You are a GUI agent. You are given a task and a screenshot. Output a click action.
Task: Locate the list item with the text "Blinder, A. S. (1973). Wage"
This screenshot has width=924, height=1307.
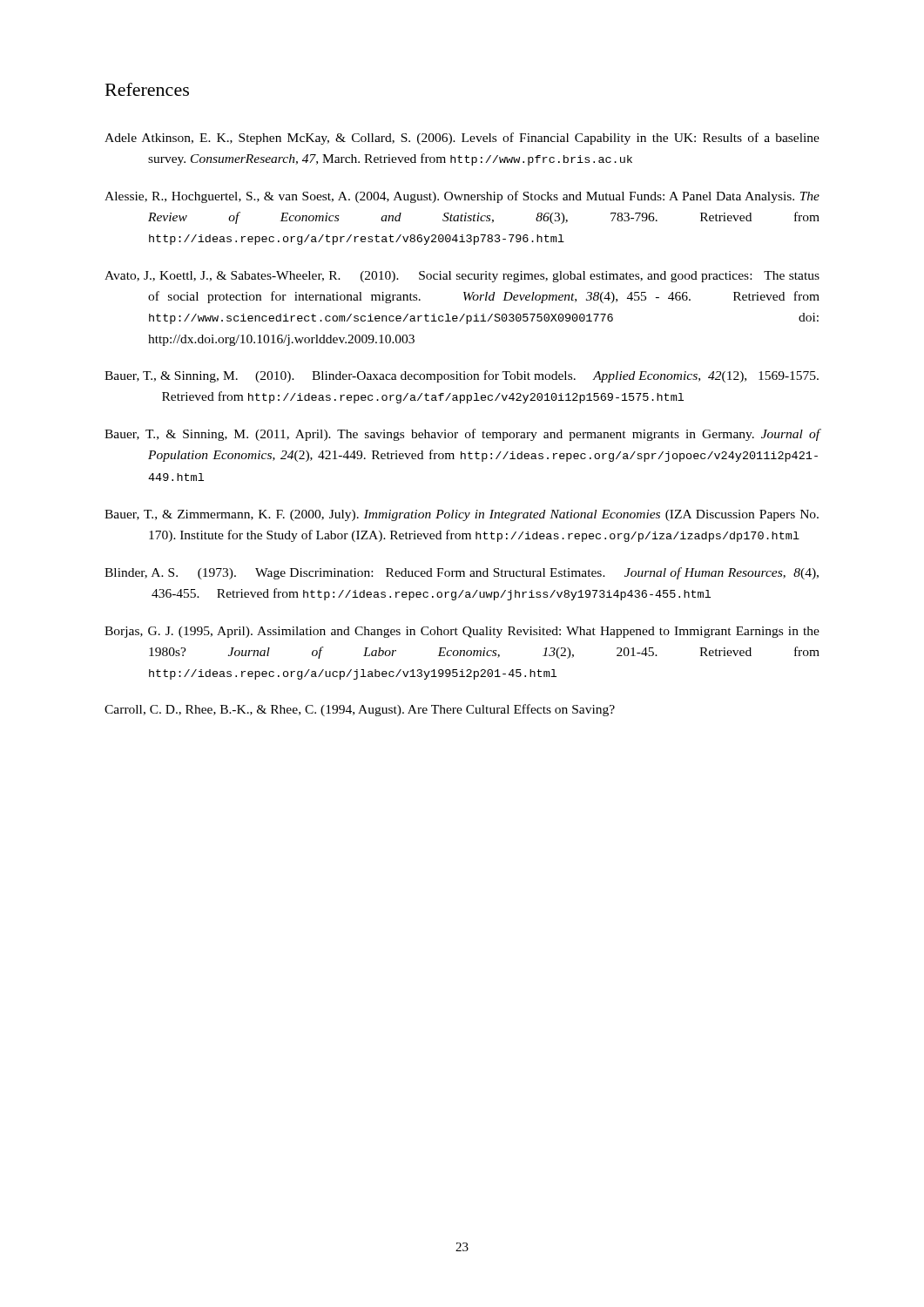coord(462,583)
